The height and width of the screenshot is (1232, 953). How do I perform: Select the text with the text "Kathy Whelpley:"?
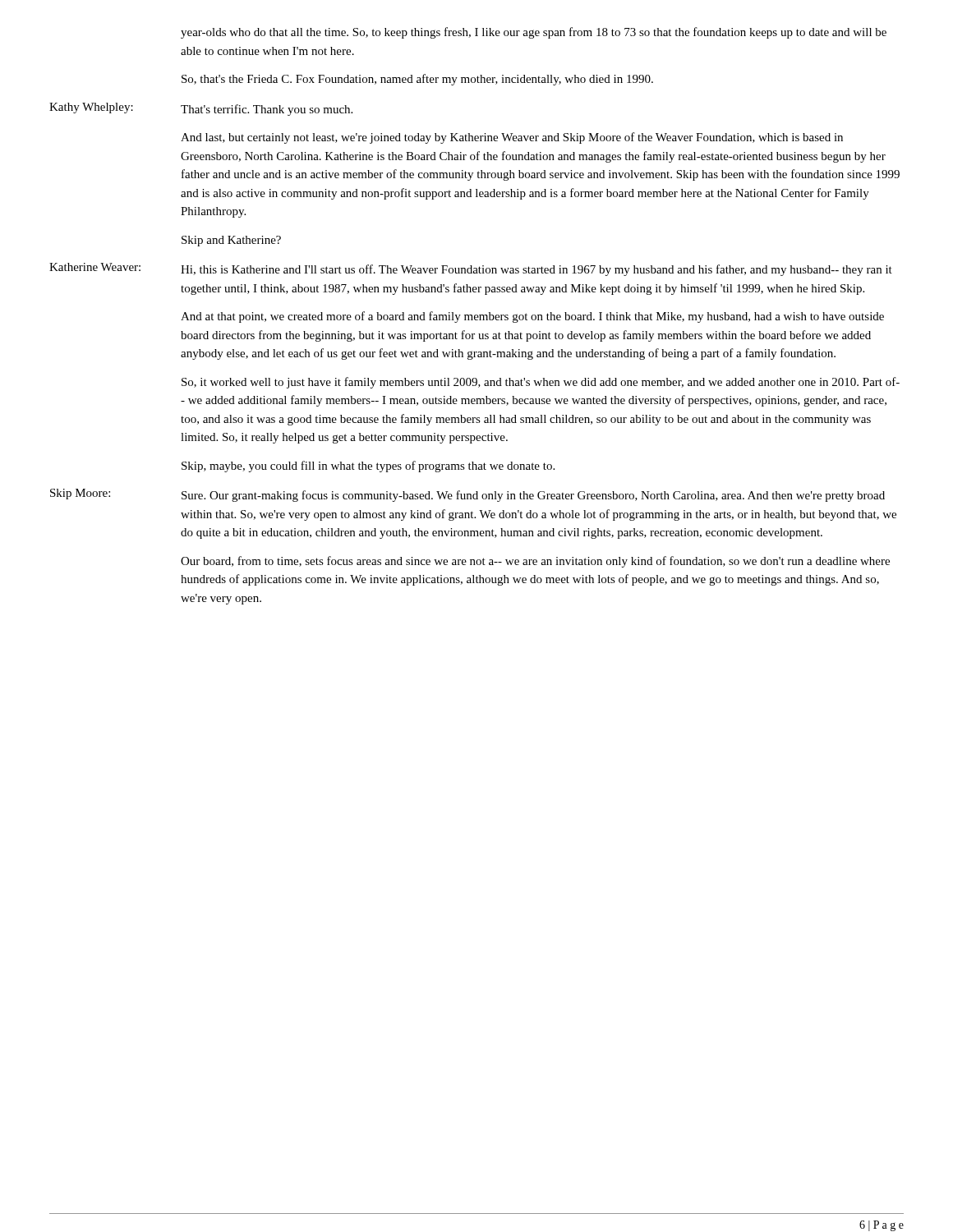pyautogui.click(x=91, y=106)
